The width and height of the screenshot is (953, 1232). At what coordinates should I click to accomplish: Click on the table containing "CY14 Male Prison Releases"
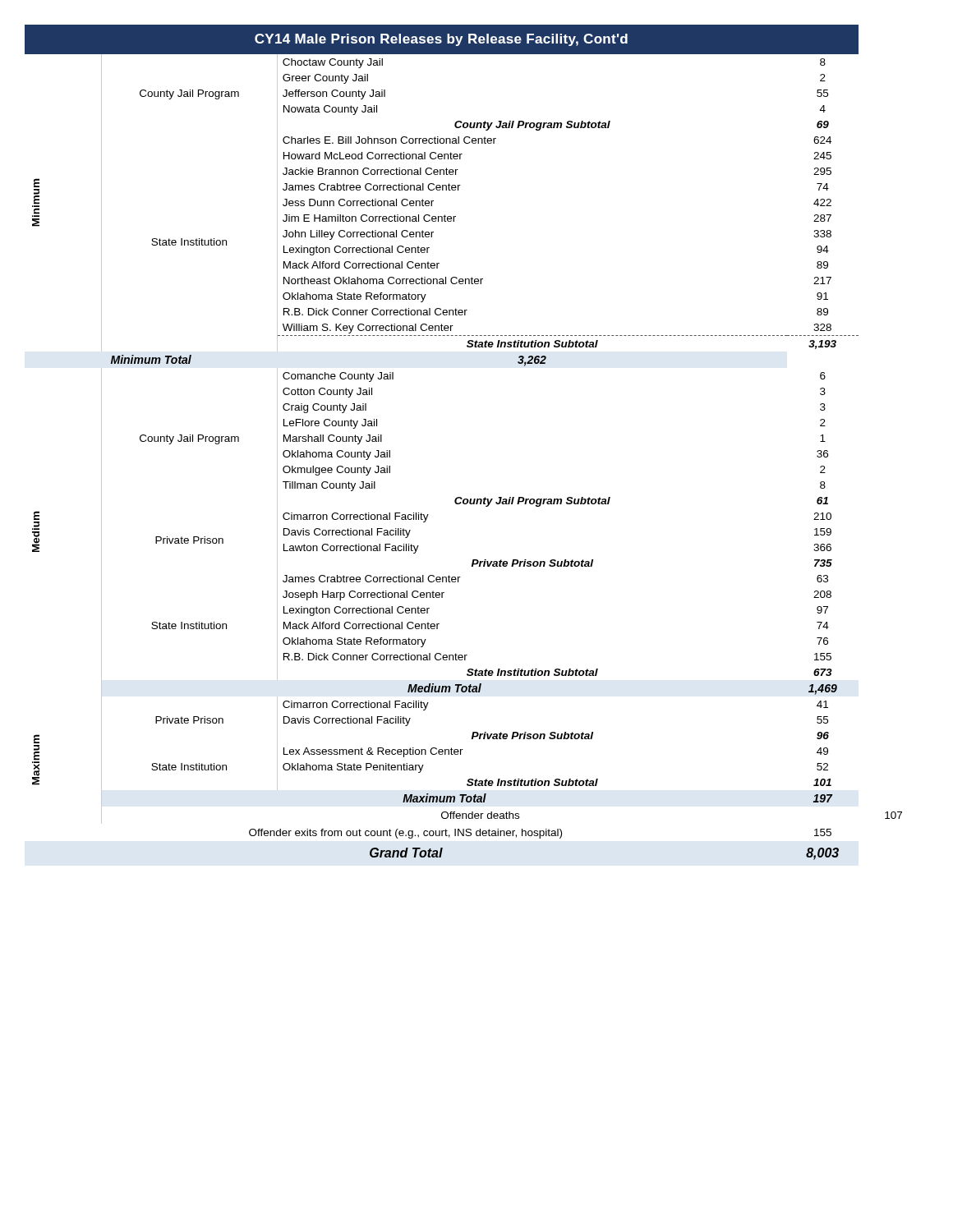tap(476, 445)
